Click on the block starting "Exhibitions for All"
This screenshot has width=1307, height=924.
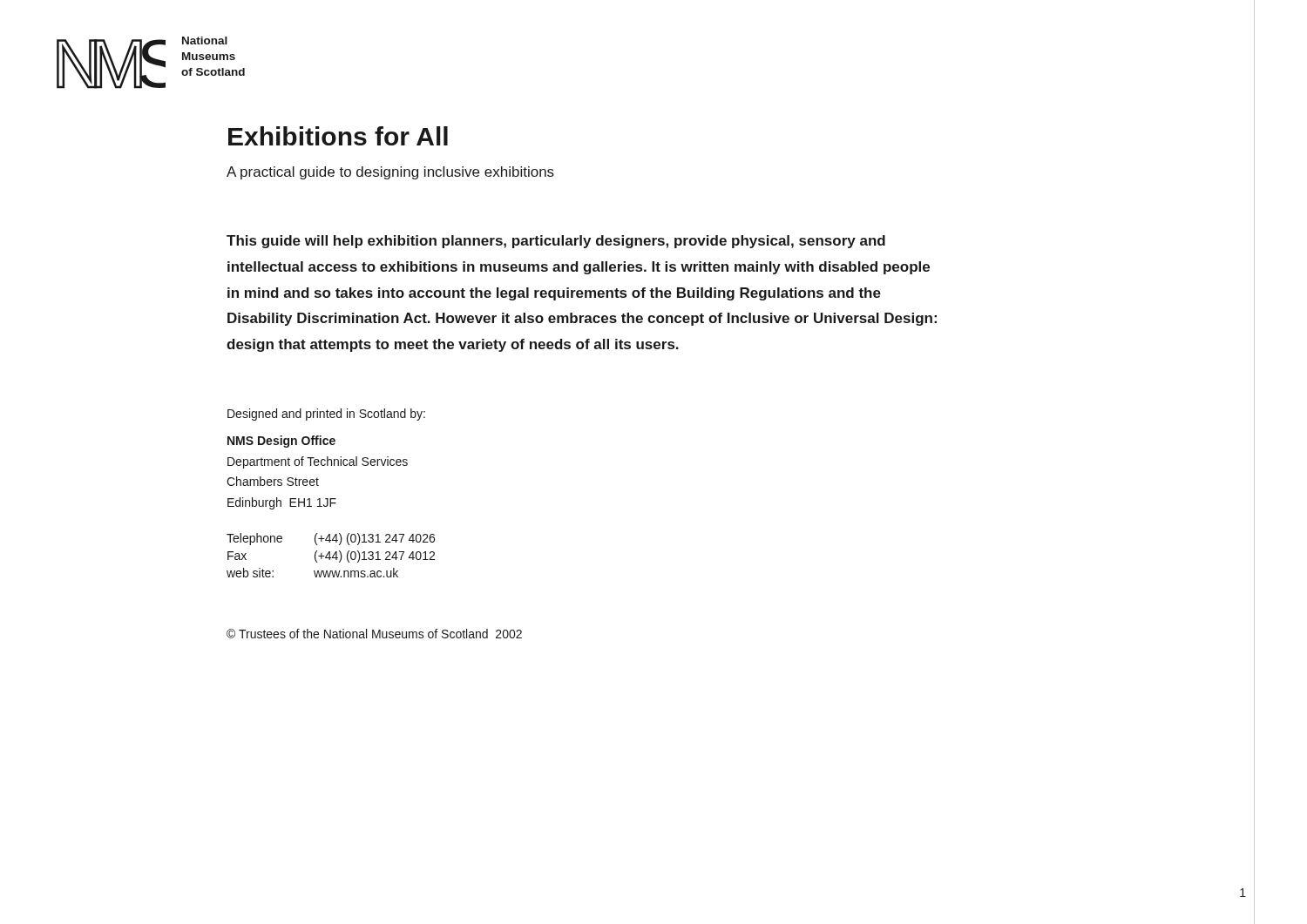click(338, 136)
